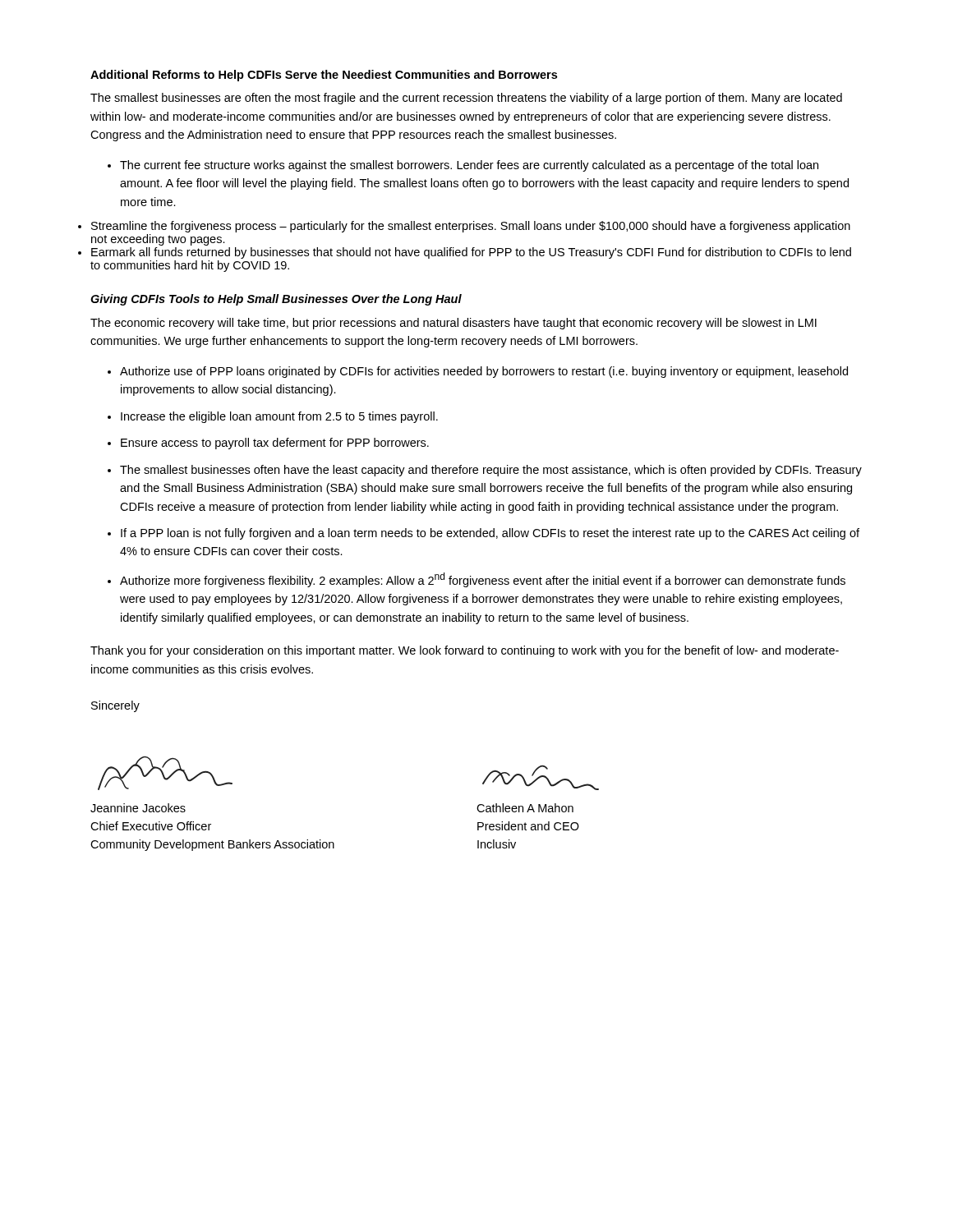Click on the list item that says "Increase the eligible"
Viewport: 953px width, 1232px height.
click(x=279, y=417)
